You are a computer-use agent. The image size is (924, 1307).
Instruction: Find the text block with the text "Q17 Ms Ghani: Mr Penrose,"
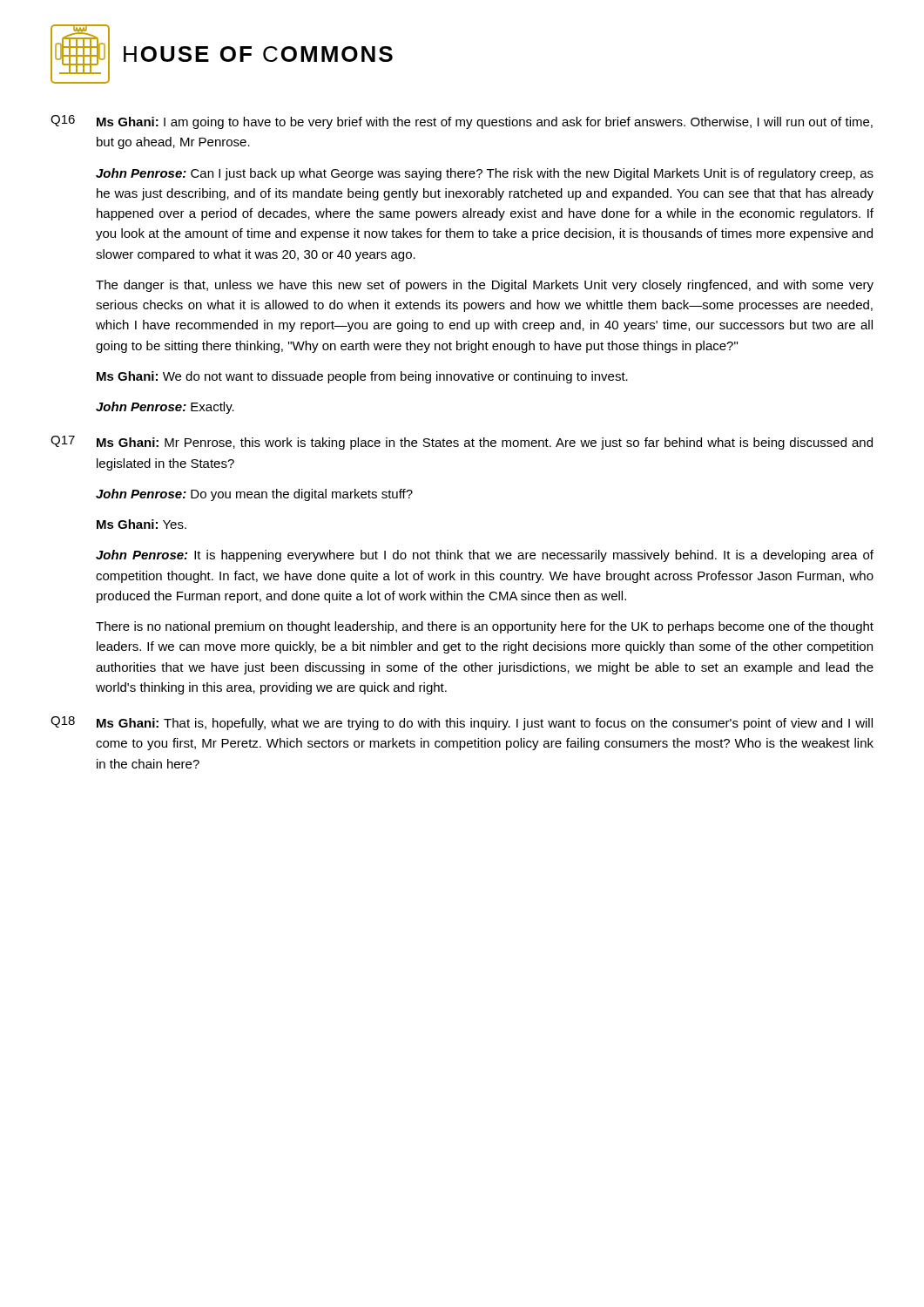[462, 565]
